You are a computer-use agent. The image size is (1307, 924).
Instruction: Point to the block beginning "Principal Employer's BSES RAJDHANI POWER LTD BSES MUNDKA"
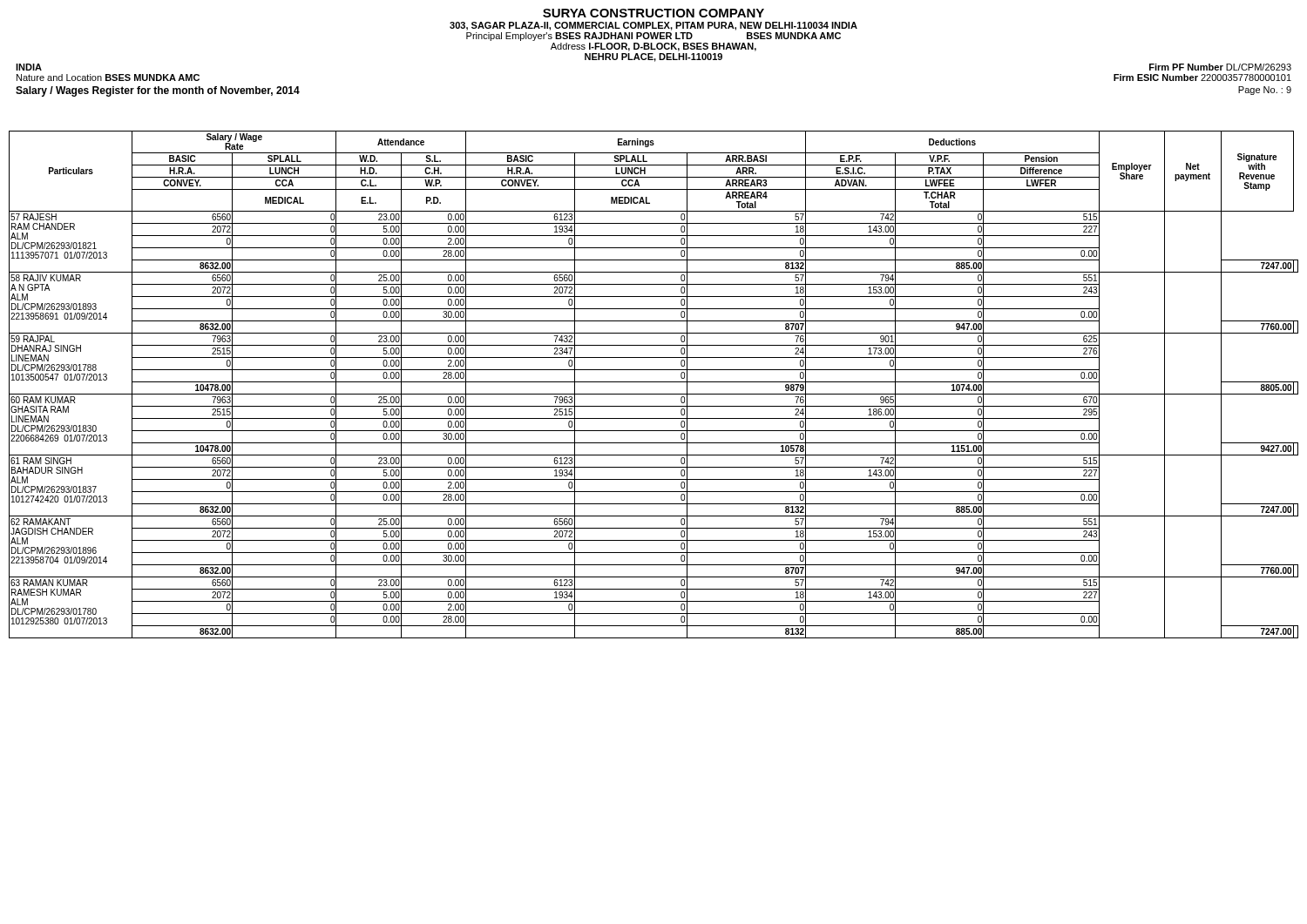tap(654, 36)
